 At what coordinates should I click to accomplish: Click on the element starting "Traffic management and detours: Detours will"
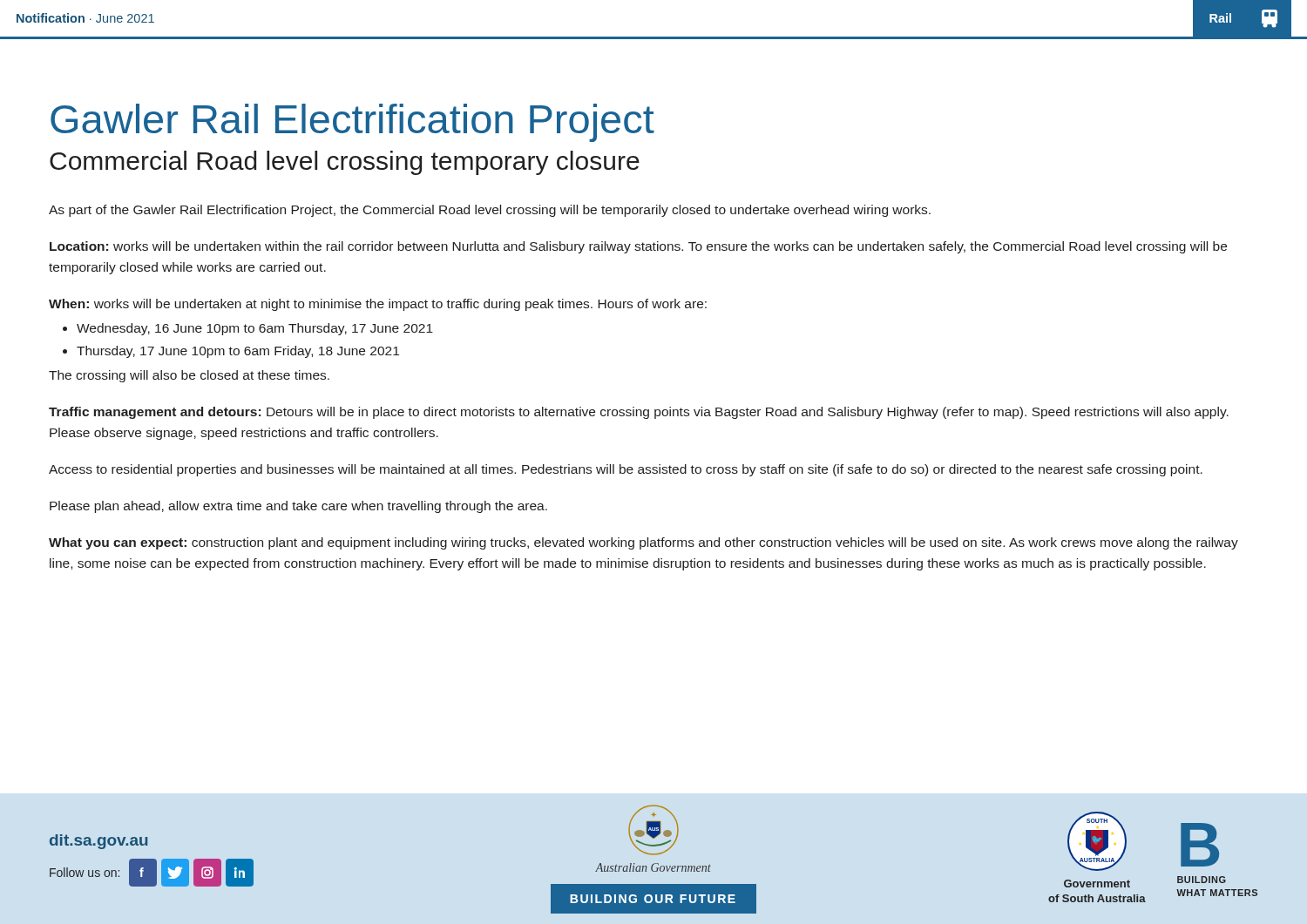point(639,422)
